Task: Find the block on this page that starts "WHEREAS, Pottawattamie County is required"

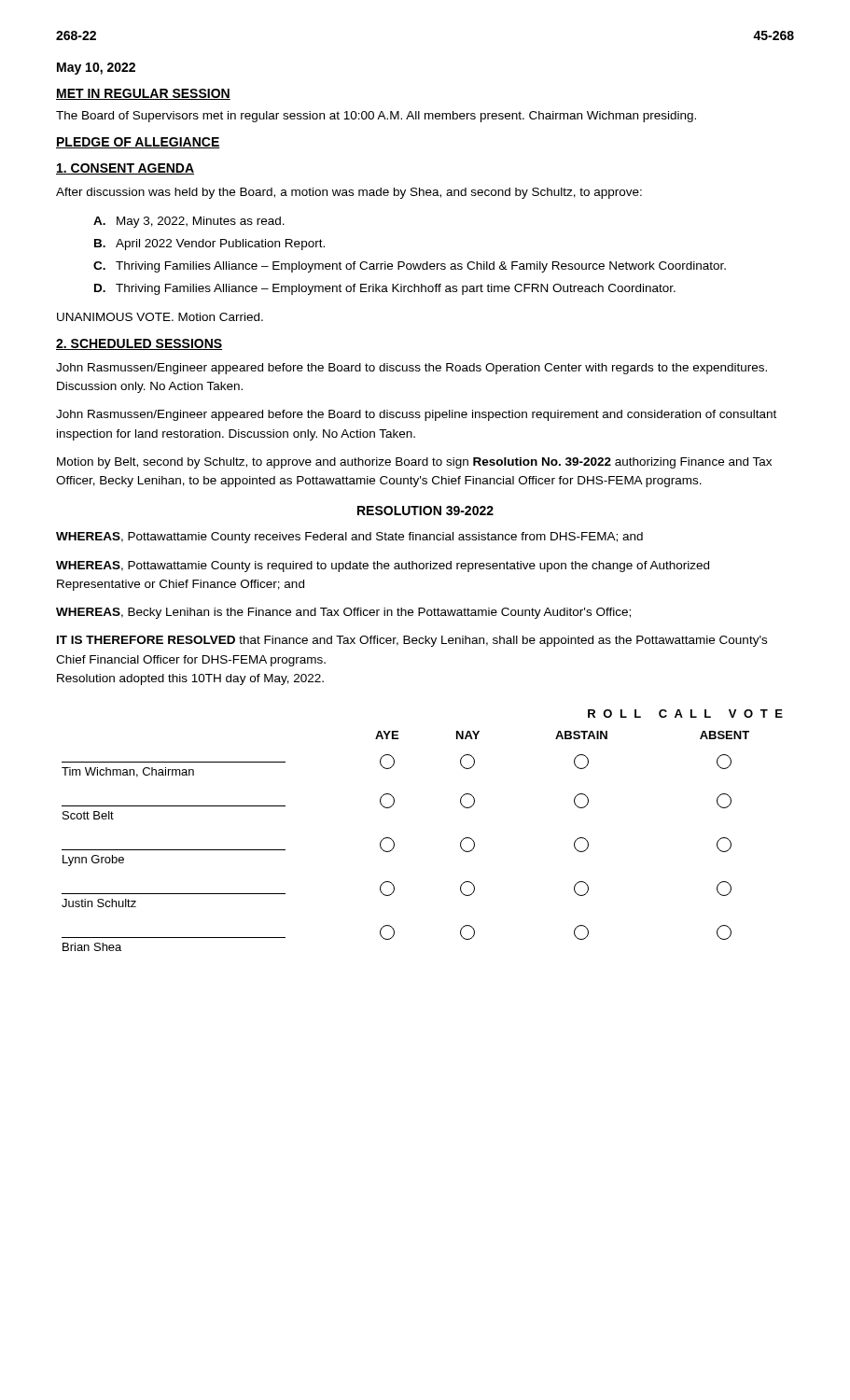Action: point(425,575)
